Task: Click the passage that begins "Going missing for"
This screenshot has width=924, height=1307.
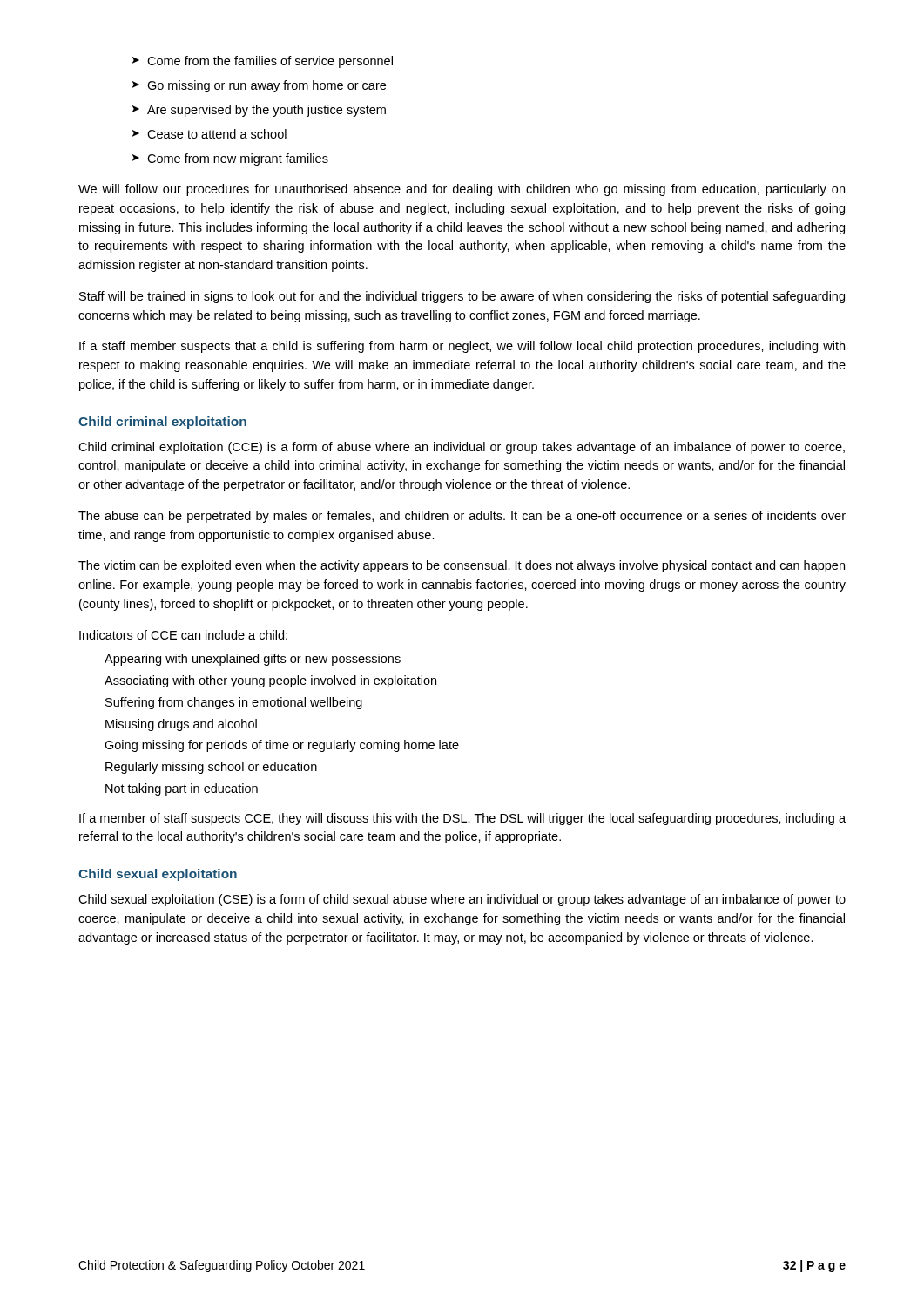Action: 282,745
